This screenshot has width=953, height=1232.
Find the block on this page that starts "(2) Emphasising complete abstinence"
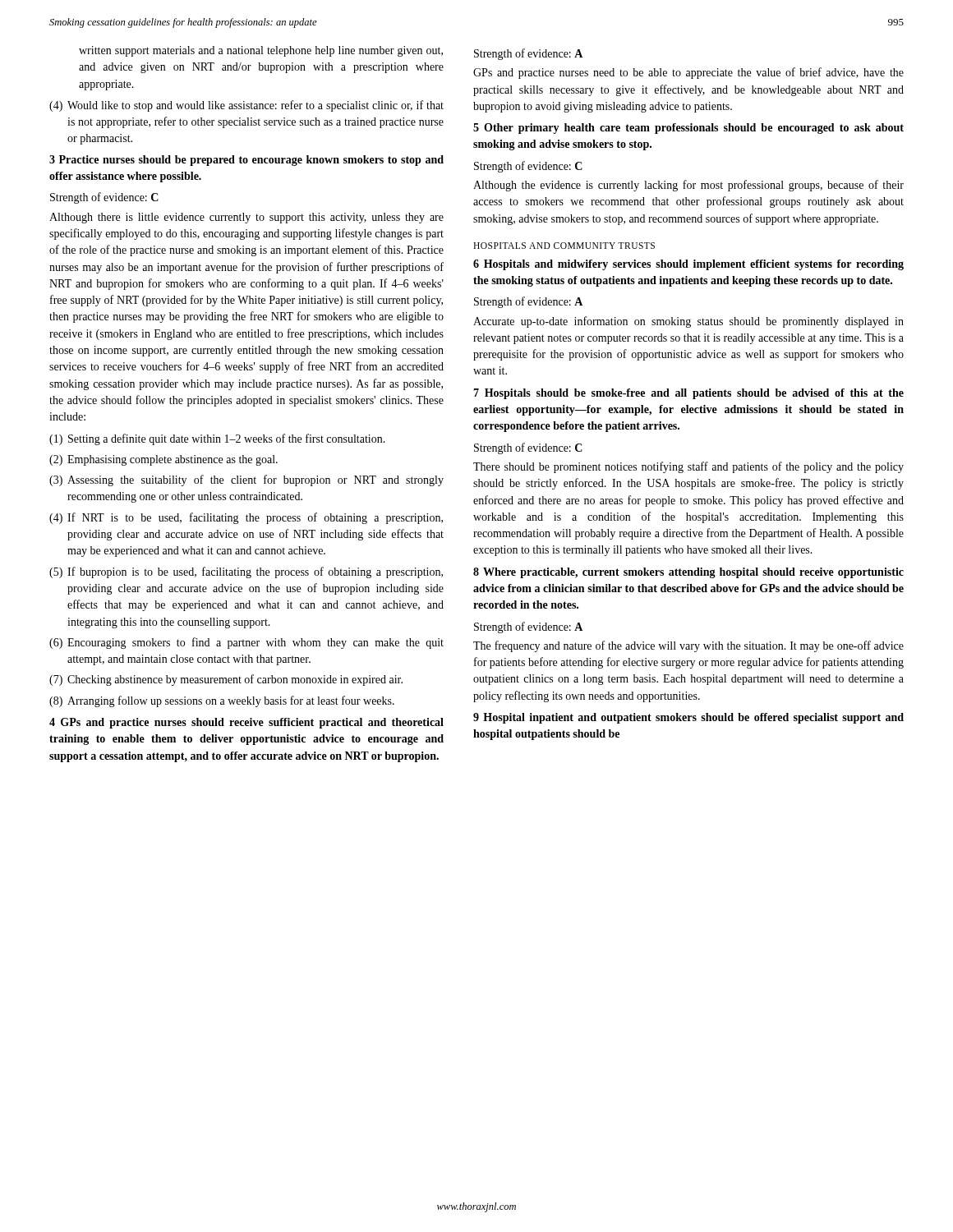point(246,460)
